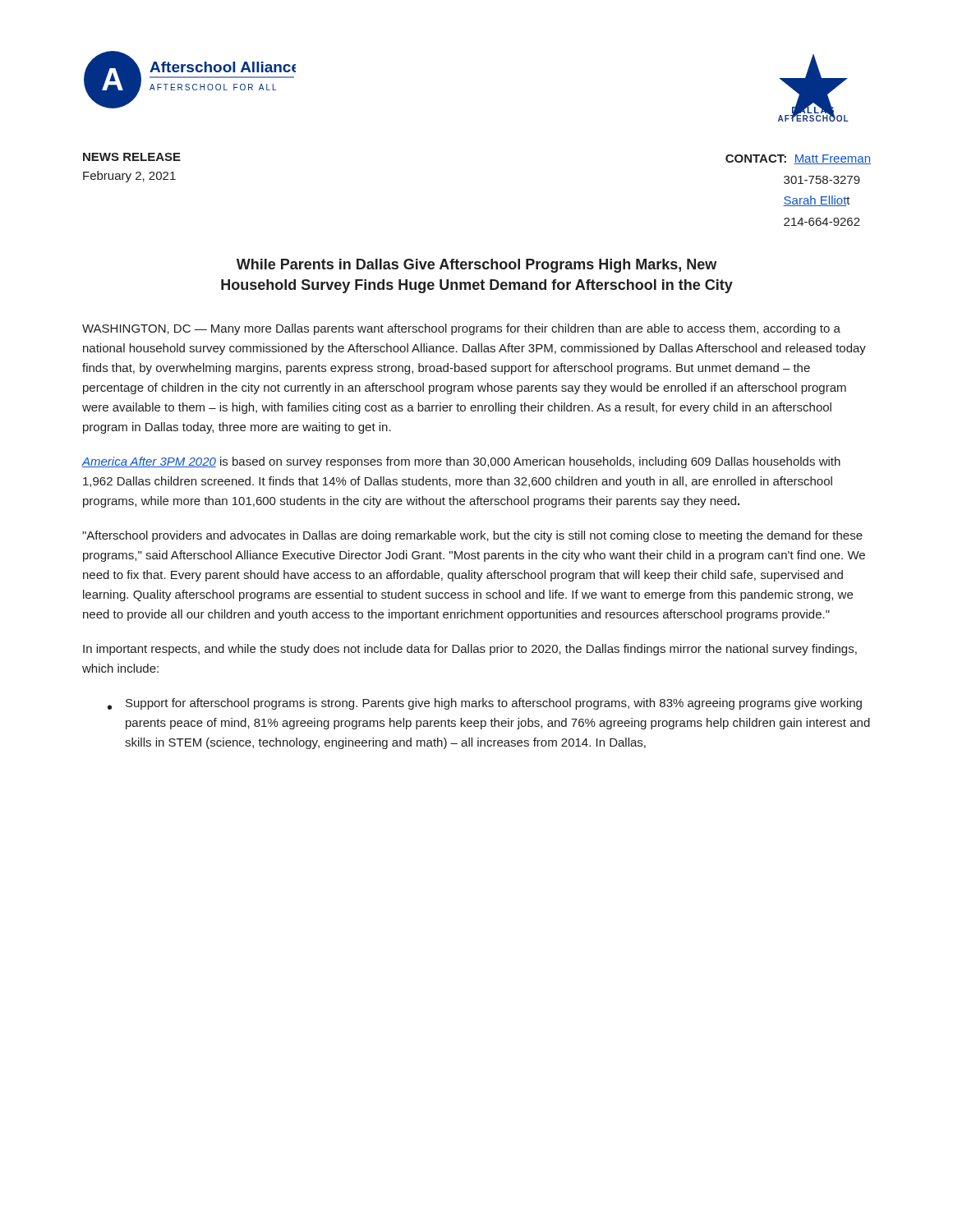953x1232 pixels.
Task: Find the title containing "While Parents in Dallas"
Action: click(476, 275)
